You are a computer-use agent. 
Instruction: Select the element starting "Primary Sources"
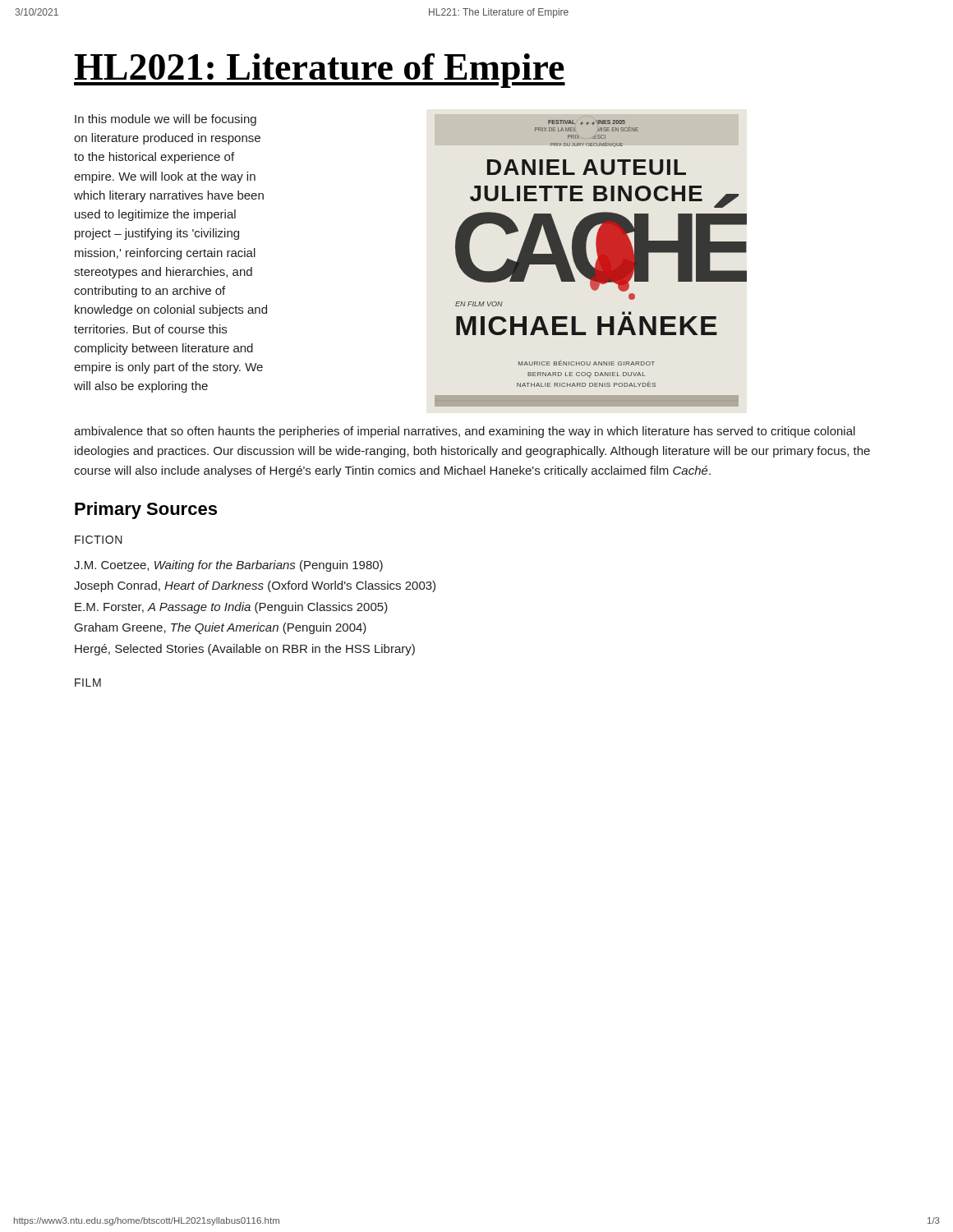click(146, 509)
